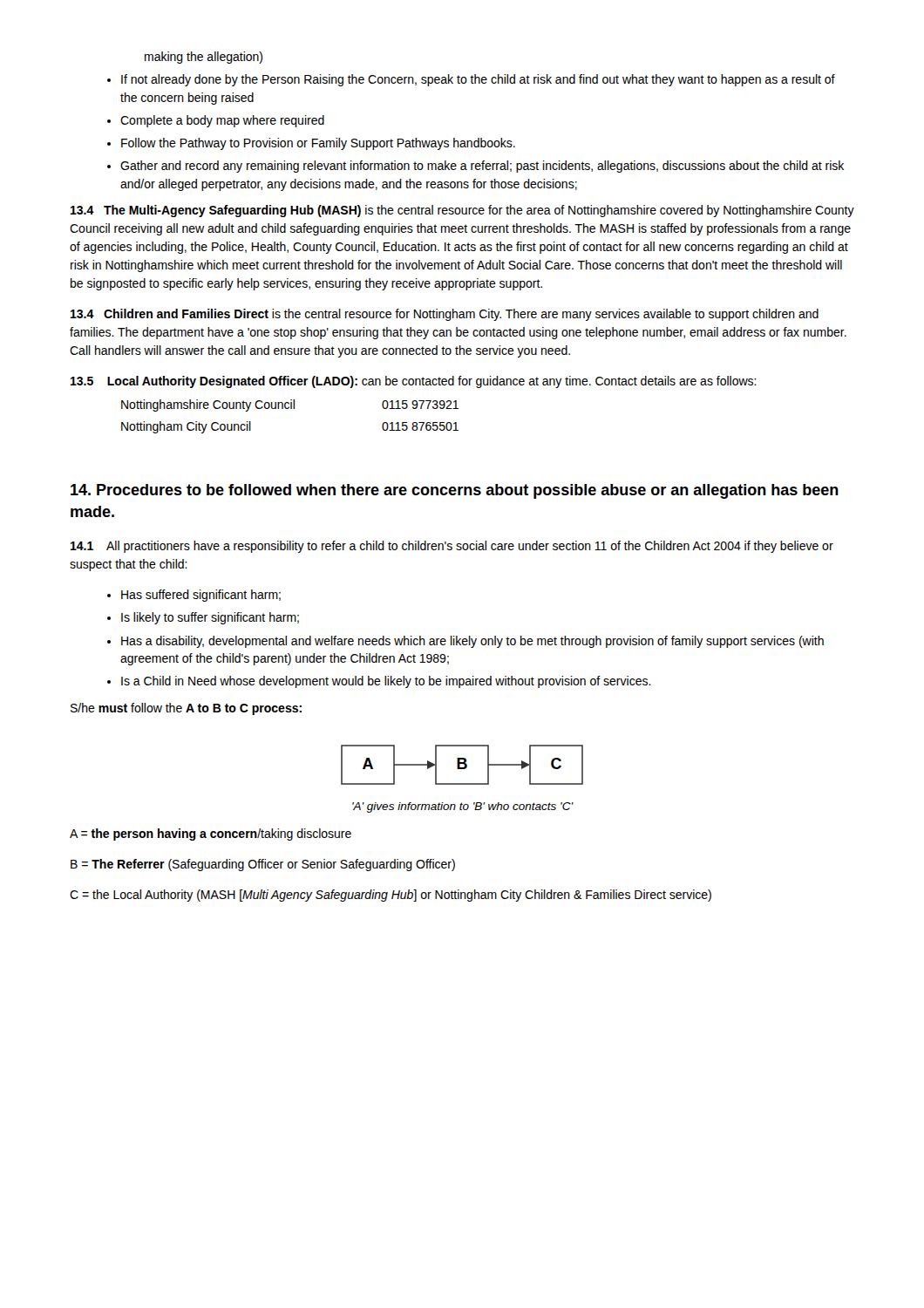Click on the text block that says "5 Local Authority Designated Officer (LADO):"
This screenshot has width=924, height=1308.
(413, 381)
